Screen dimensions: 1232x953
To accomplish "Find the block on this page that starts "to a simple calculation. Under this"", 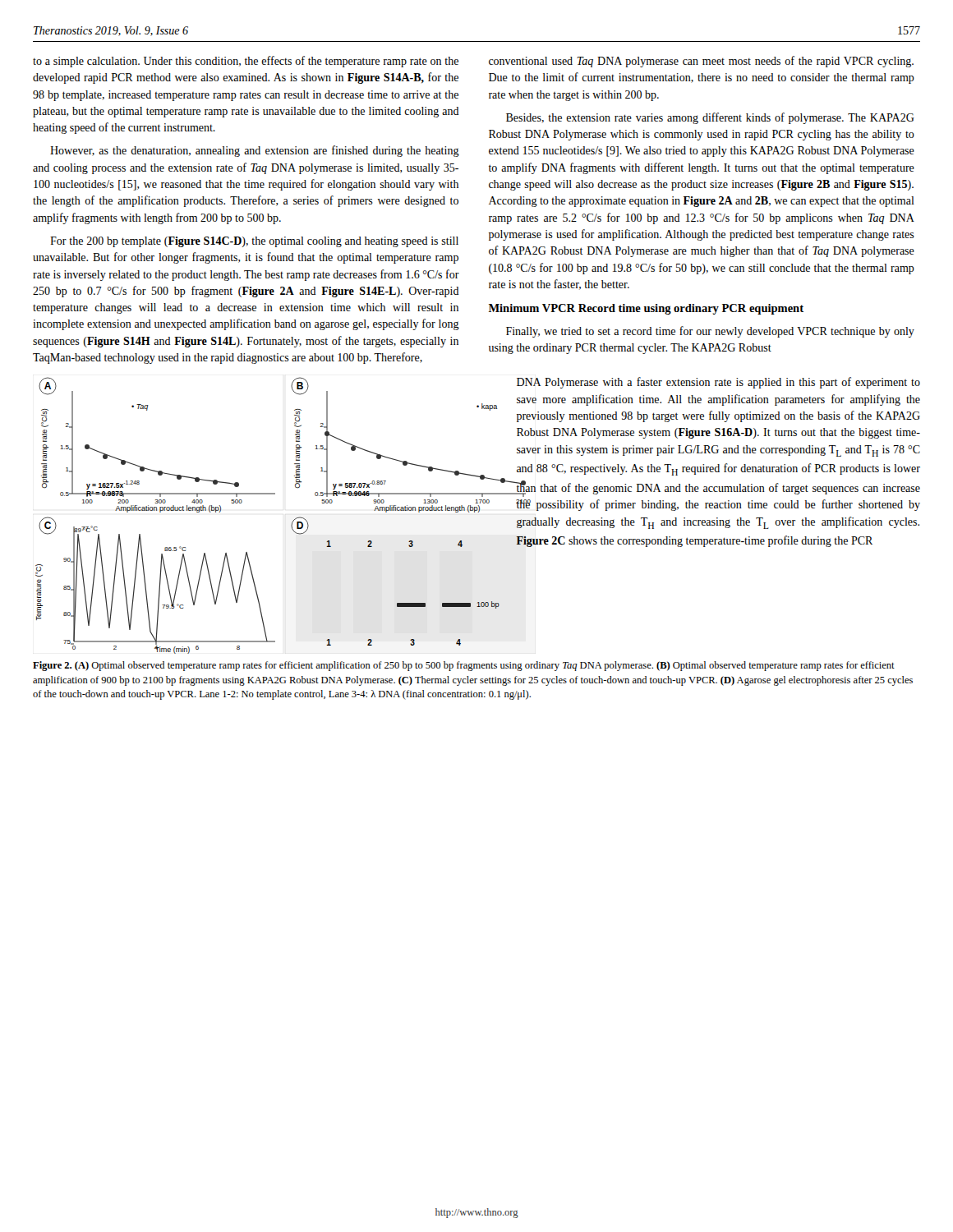I will (246, 210).
